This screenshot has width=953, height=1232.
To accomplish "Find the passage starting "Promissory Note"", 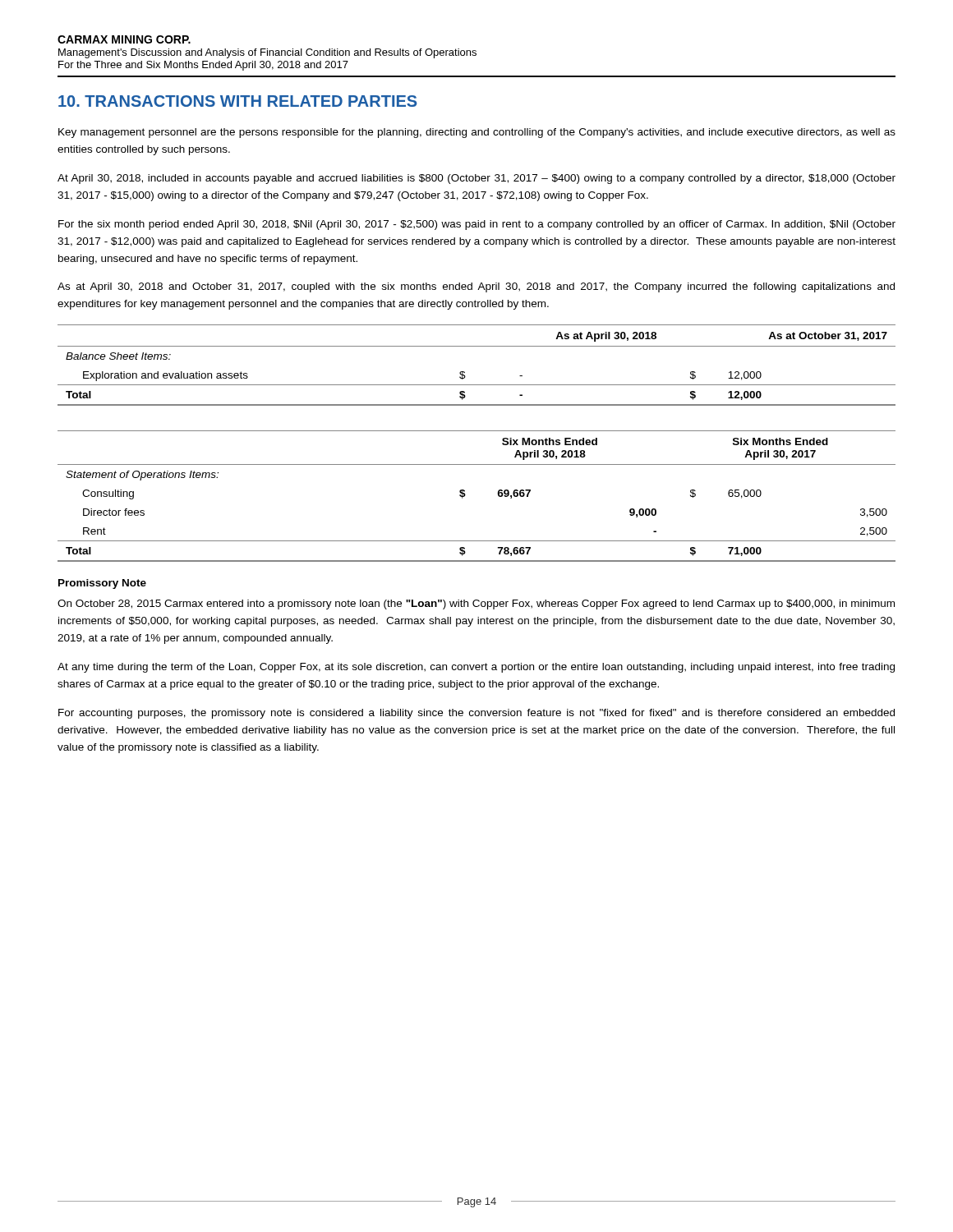I will coord(102,583).
